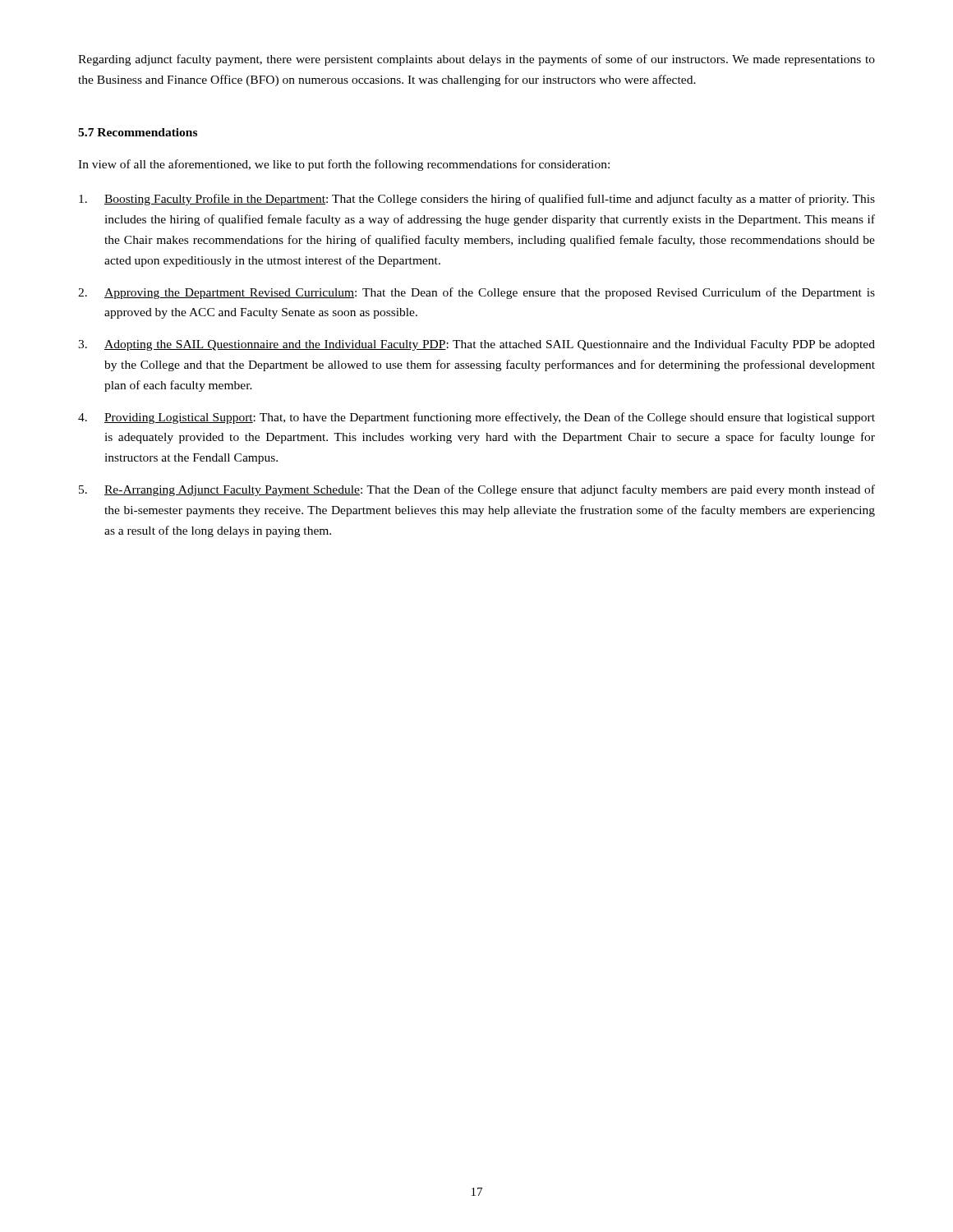Find the element starting "2. Approving the"
The image size is (953, 1232).
click(476, 303)
